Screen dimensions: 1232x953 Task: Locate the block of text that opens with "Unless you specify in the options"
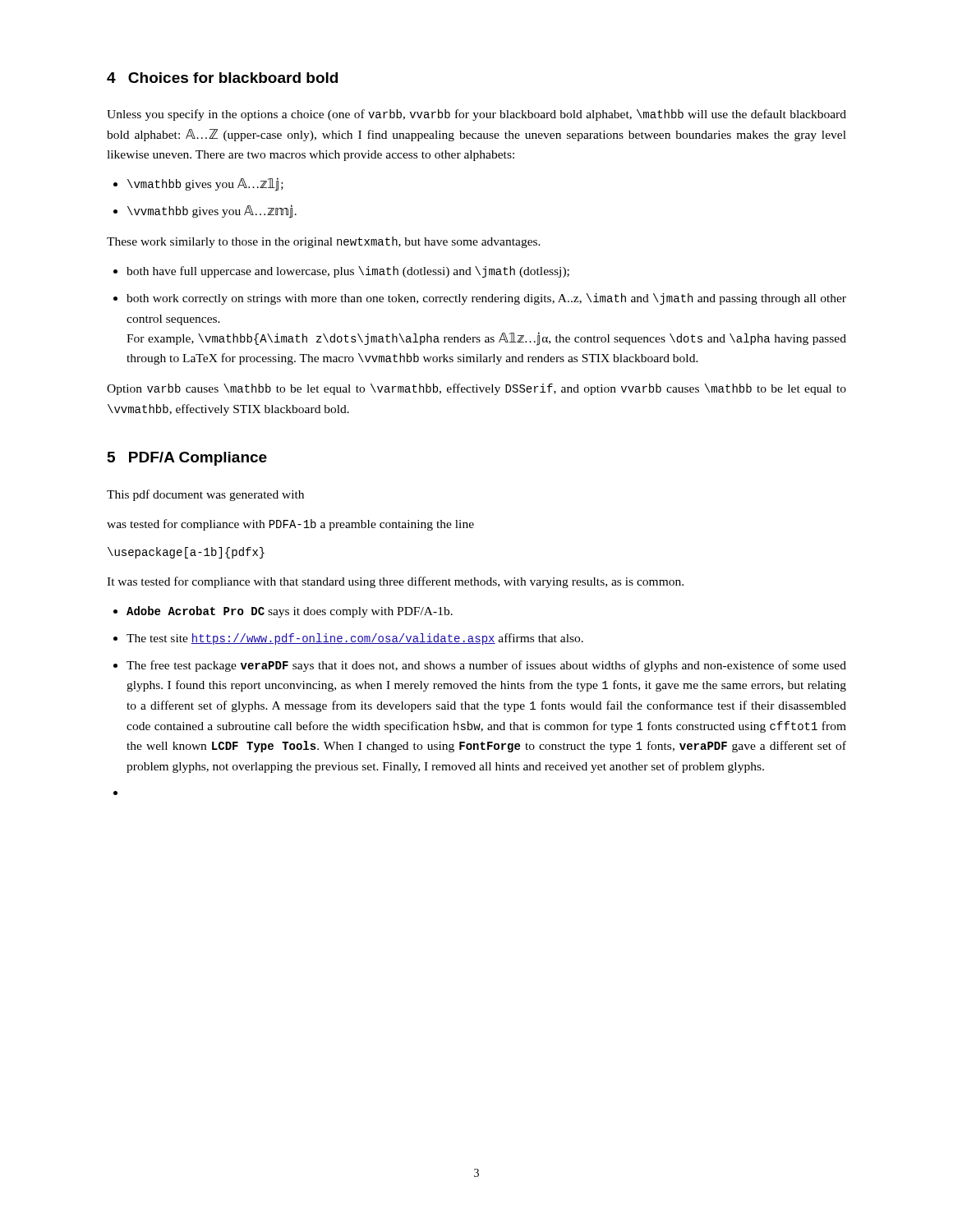click(x=476, y=135)
